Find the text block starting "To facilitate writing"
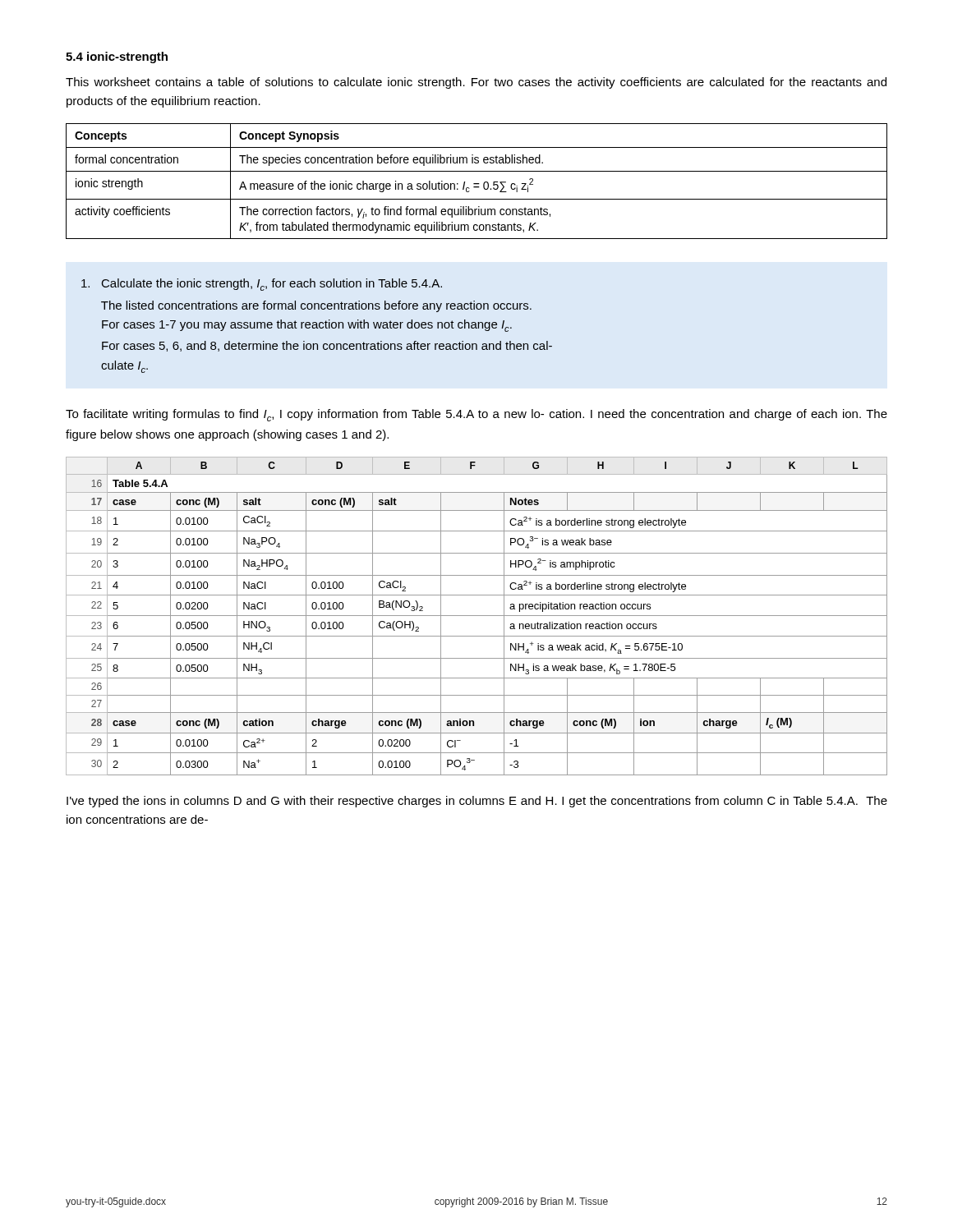 point(476,424)
